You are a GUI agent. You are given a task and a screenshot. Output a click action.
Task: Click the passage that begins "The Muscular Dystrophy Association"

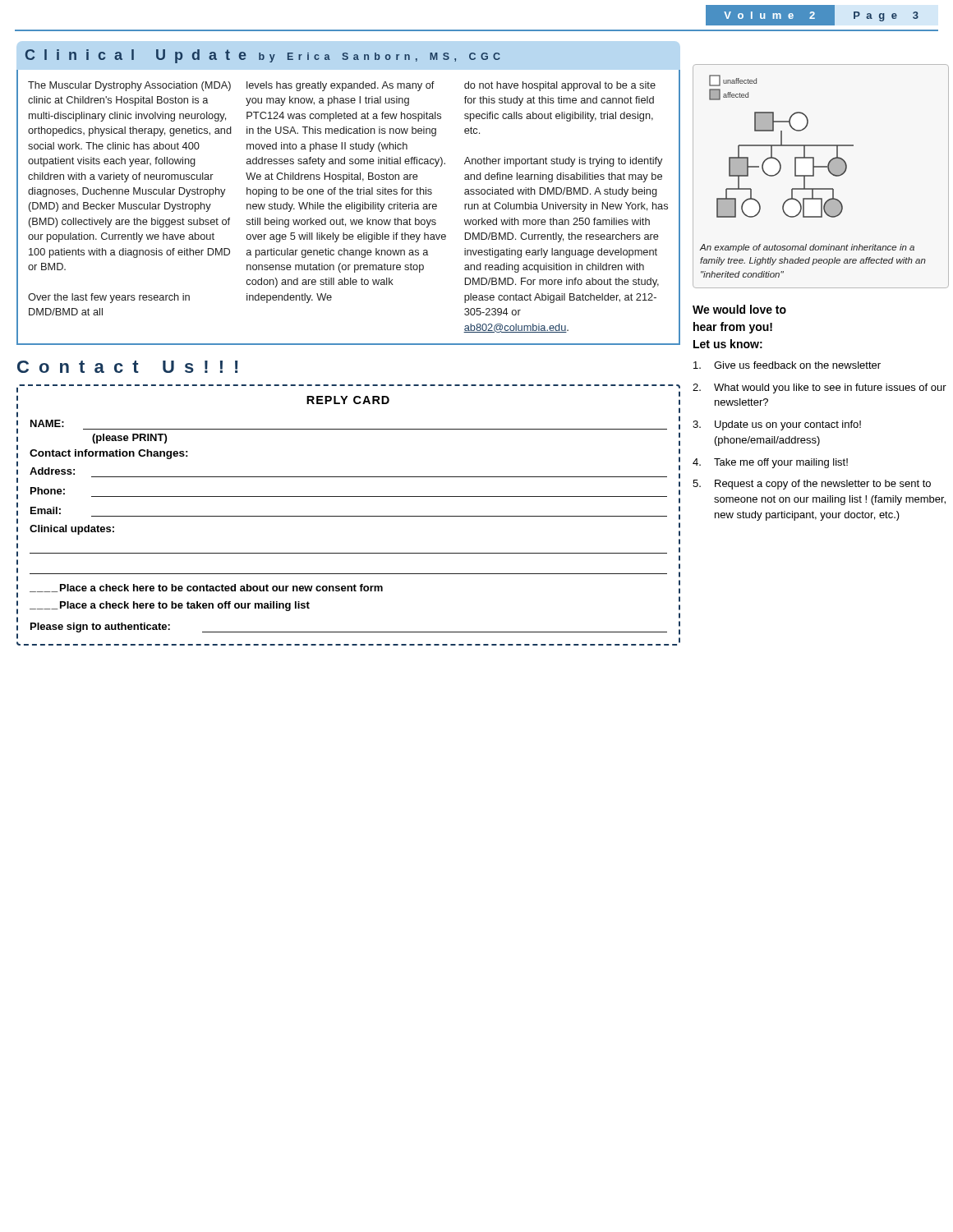tap(130, 198)
